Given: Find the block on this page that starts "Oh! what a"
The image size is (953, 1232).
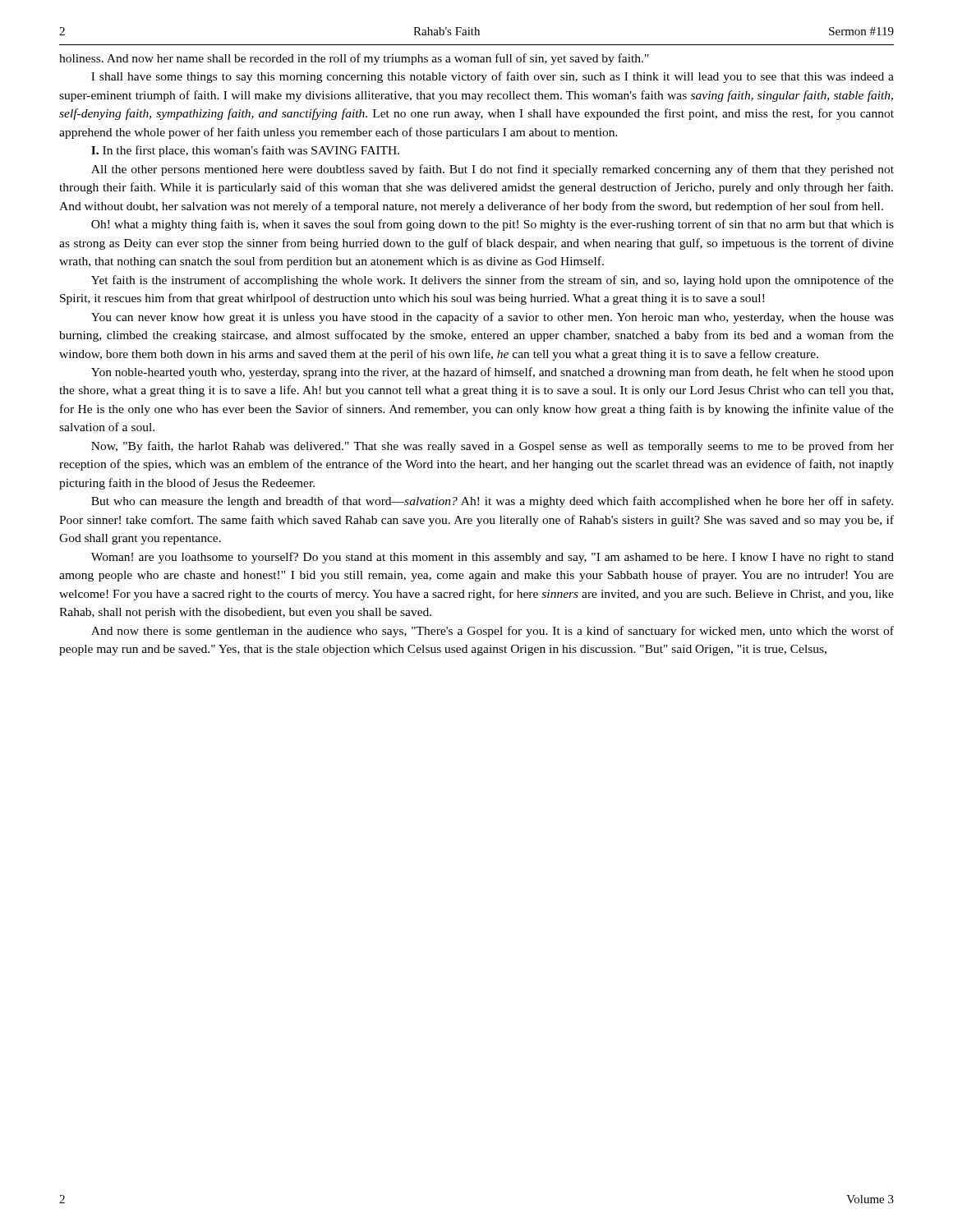Looking at the screenshot, I should point(476,243).
